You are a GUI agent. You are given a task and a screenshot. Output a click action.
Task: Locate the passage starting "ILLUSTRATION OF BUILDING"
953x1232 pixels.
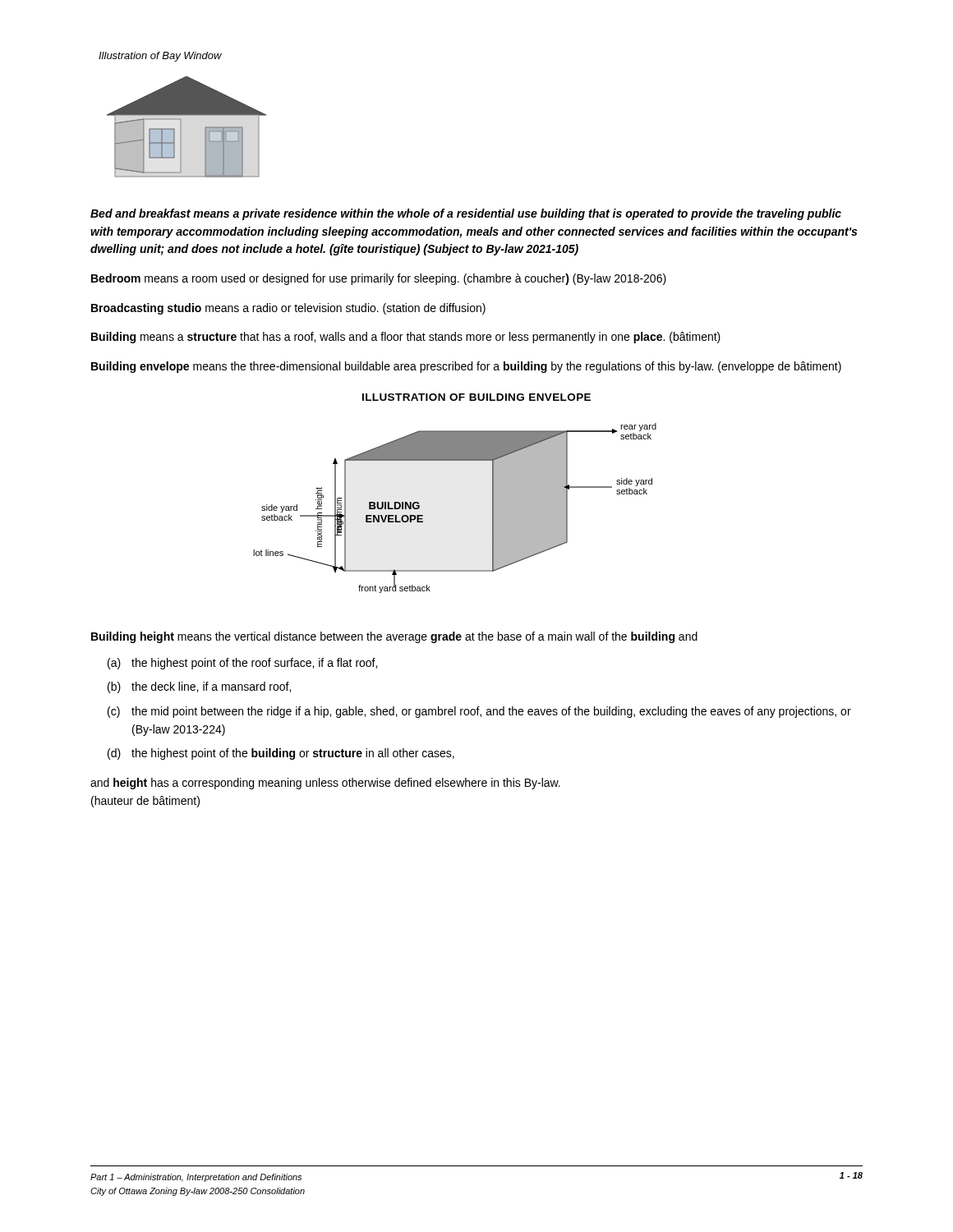(x=476, y=397)
